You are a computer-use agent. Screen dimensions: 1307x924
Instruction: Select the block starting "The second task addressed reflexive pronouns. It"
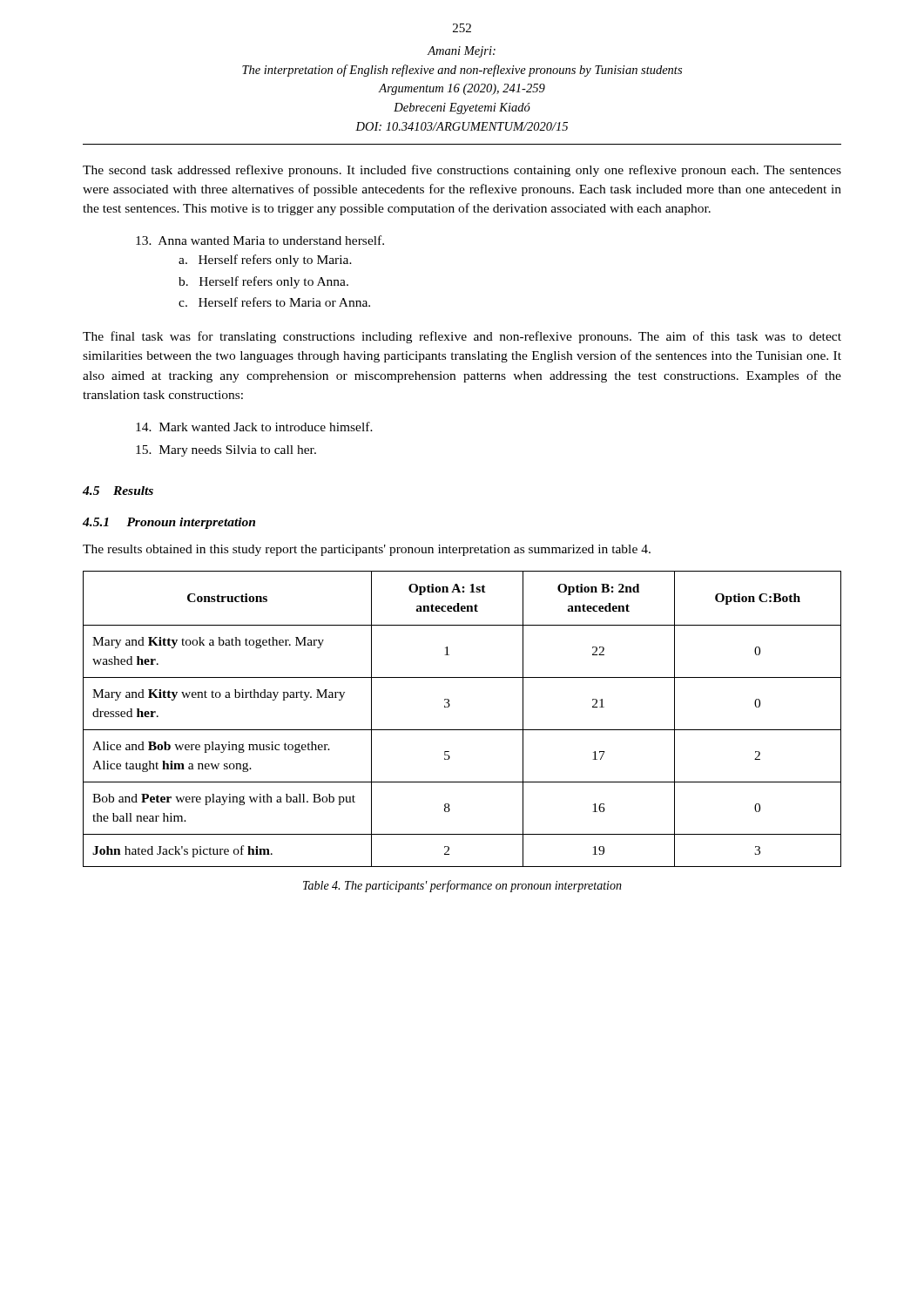(x=462, y=189)
